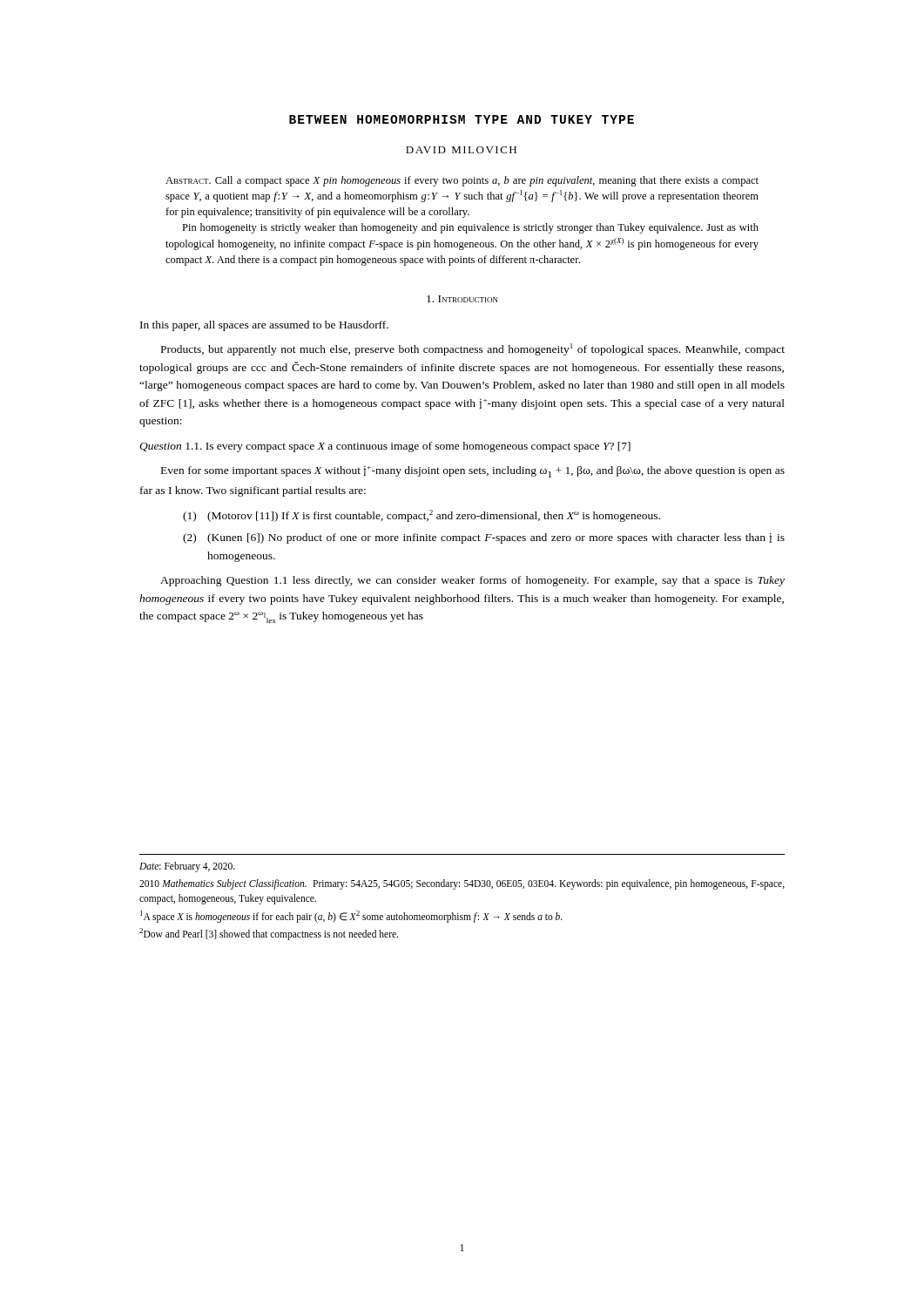This screenshot has width=924, height=1307.
Task: Select the block starting "(1) (Motorov [11]) If"
Action: pos(422,516)
